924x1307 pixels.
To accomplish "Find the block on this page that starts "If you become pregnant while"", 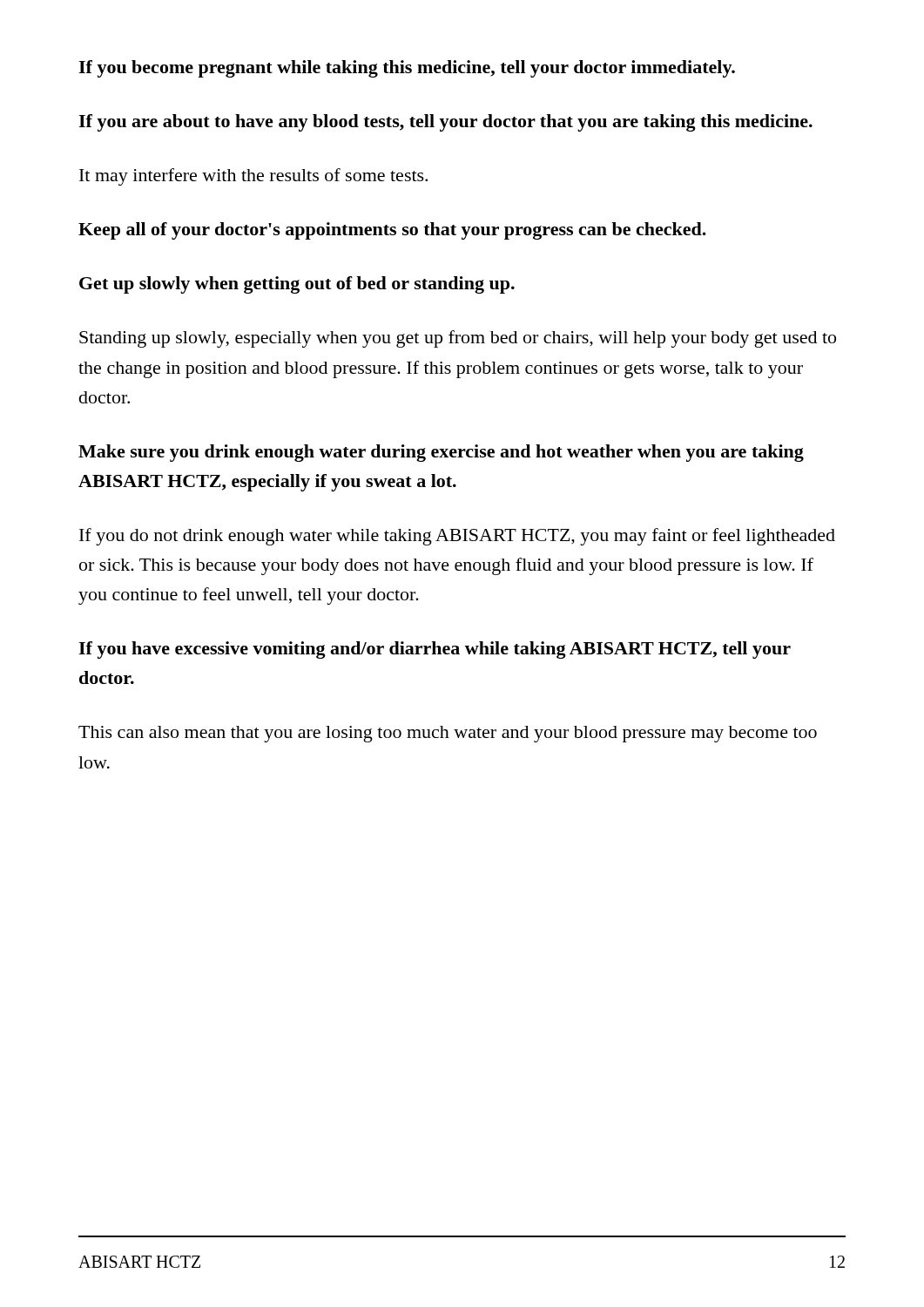I will 407,67.
